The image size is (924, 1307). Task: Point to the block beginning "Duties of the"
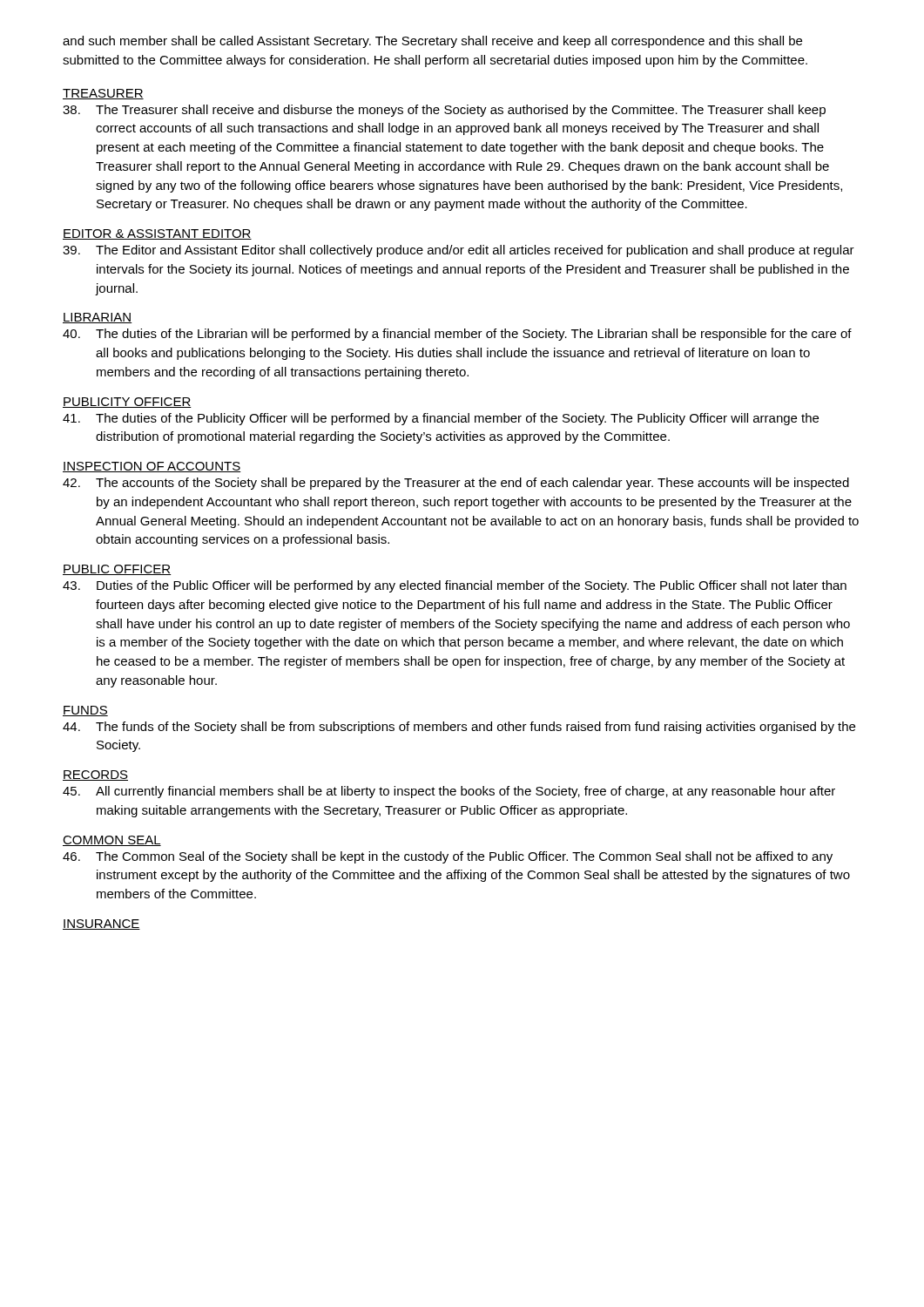click(462, 633)
